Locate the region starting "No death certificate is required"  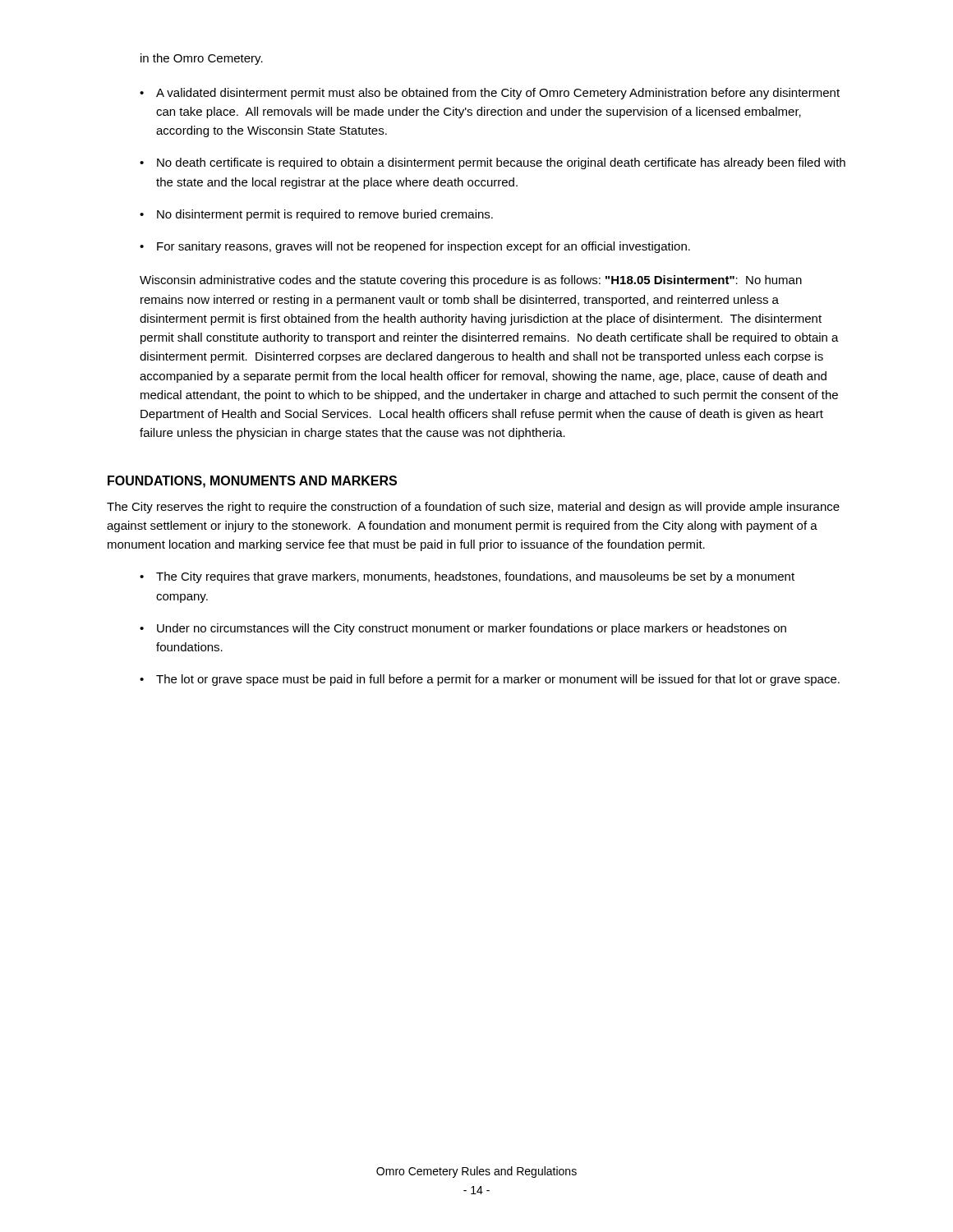click(501, 172)
